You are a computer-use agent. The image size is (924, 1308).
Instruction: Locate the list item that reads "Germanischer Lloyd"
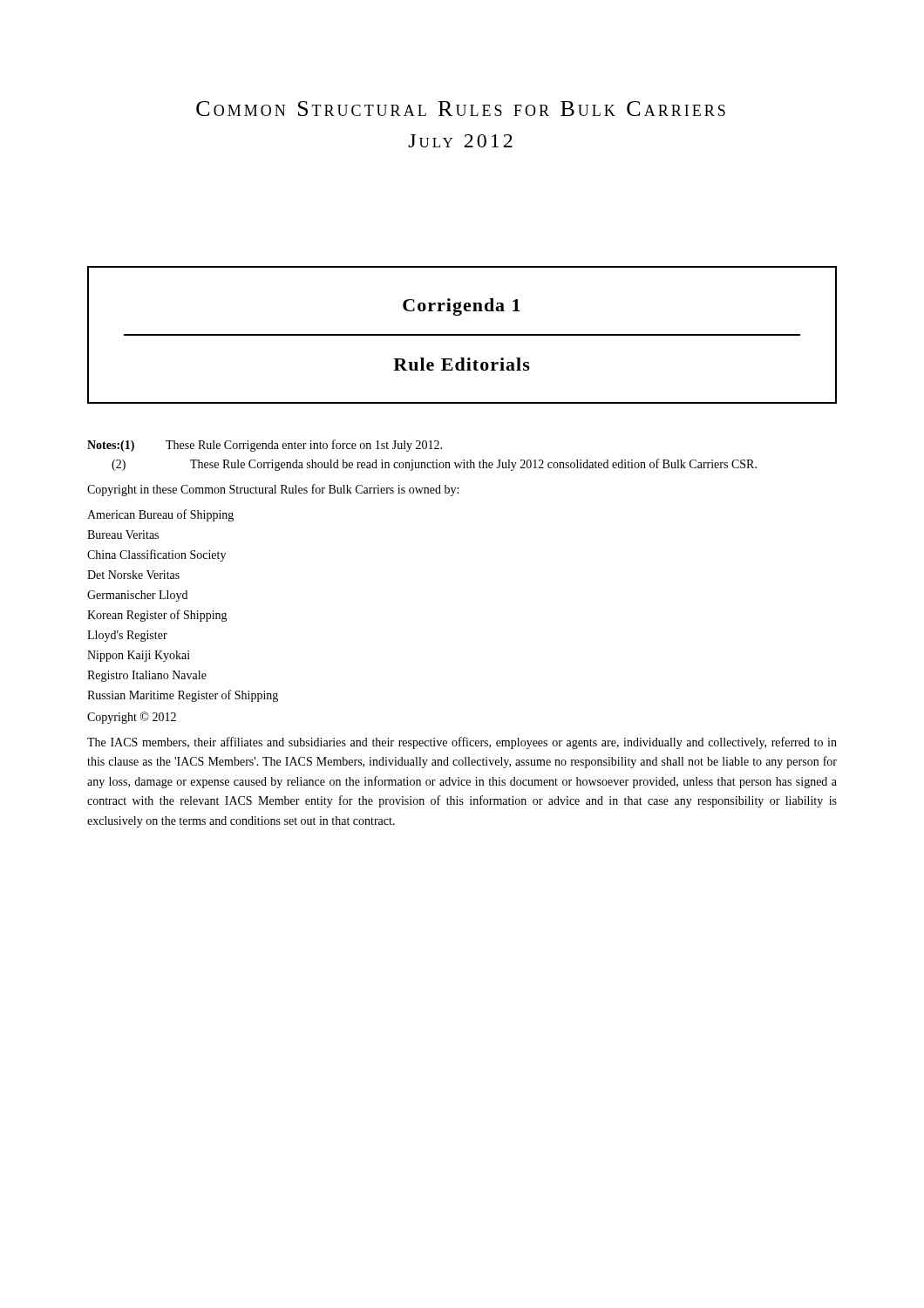pos(137,595)
